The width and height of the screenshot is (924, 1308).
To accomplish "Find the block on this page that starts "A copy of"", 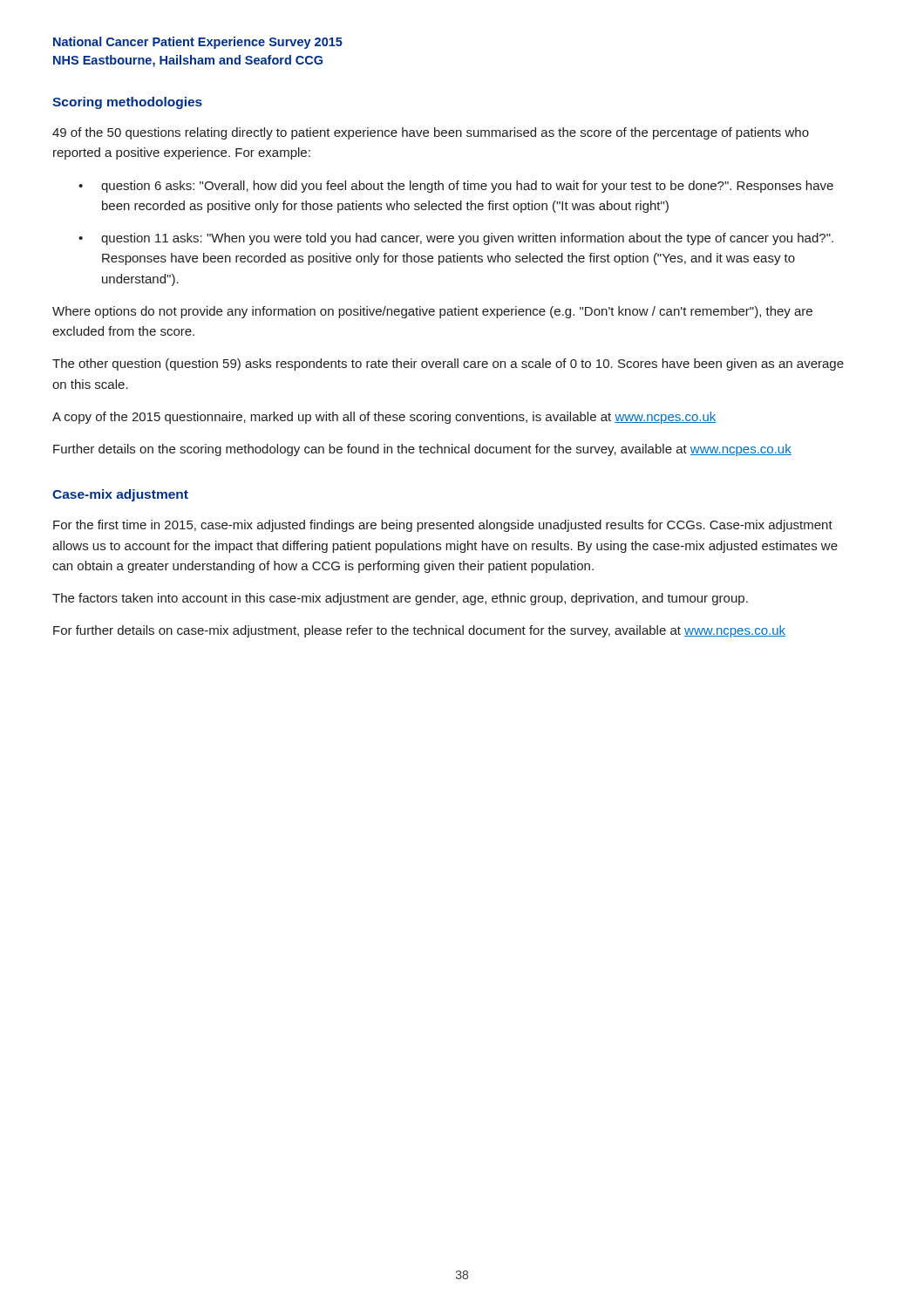I will click(x=384, y=416).
